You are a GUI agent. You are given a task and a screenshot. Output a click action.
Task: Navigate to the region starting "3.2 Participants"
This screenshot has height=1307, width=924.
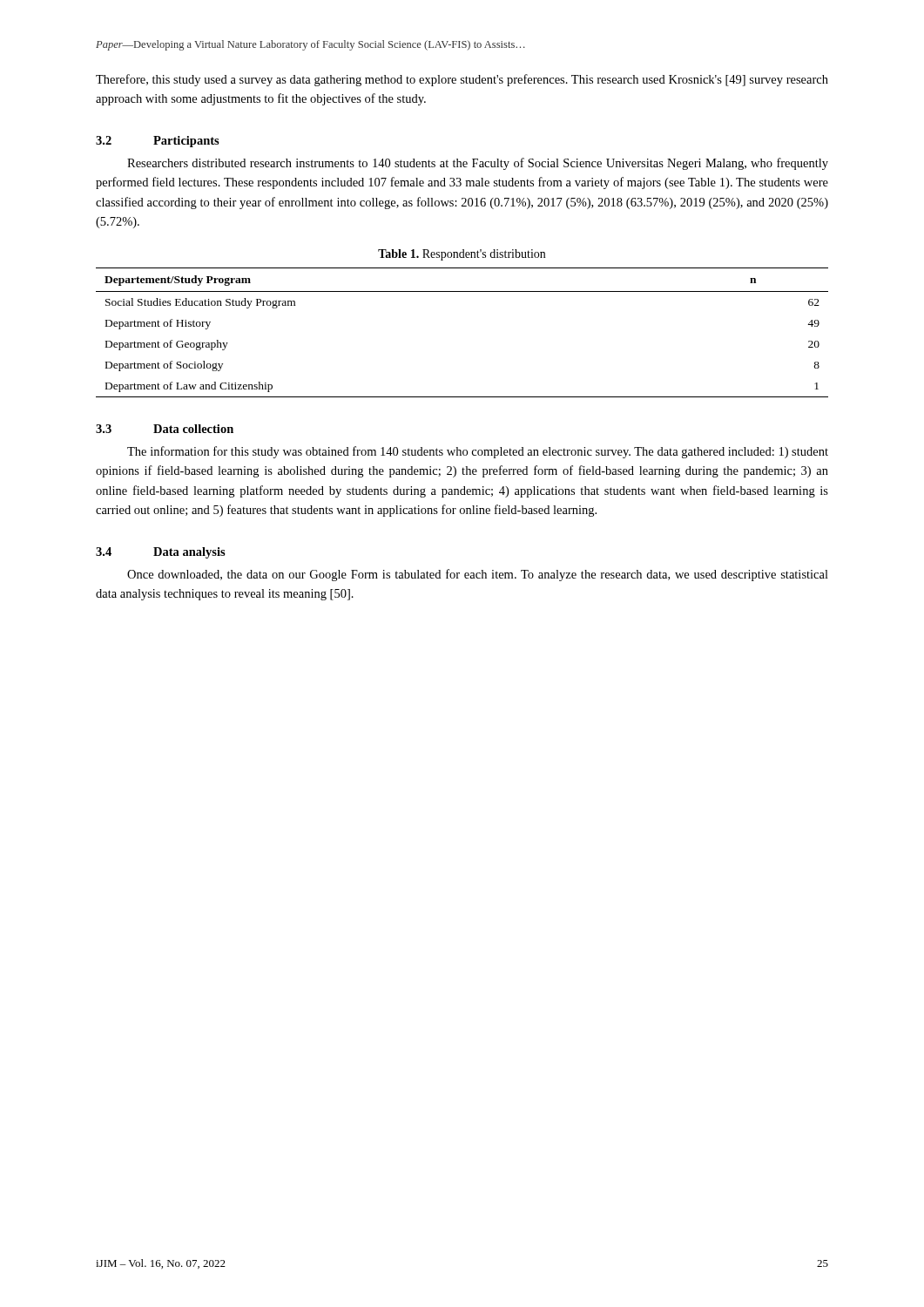click(x=158, y=142)
